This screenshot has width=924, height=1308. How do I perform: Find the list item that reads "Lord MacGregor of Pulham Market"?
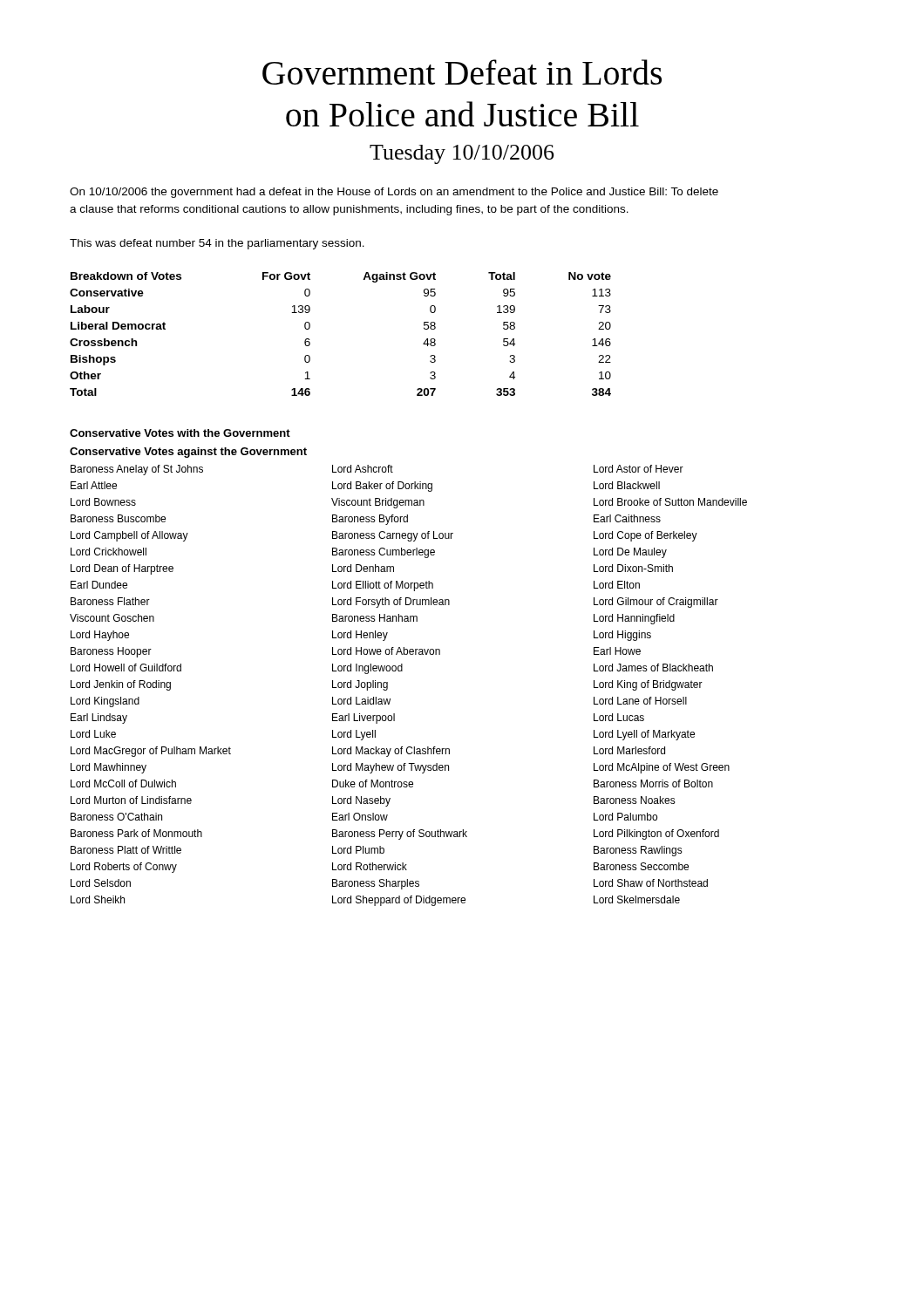150,751
